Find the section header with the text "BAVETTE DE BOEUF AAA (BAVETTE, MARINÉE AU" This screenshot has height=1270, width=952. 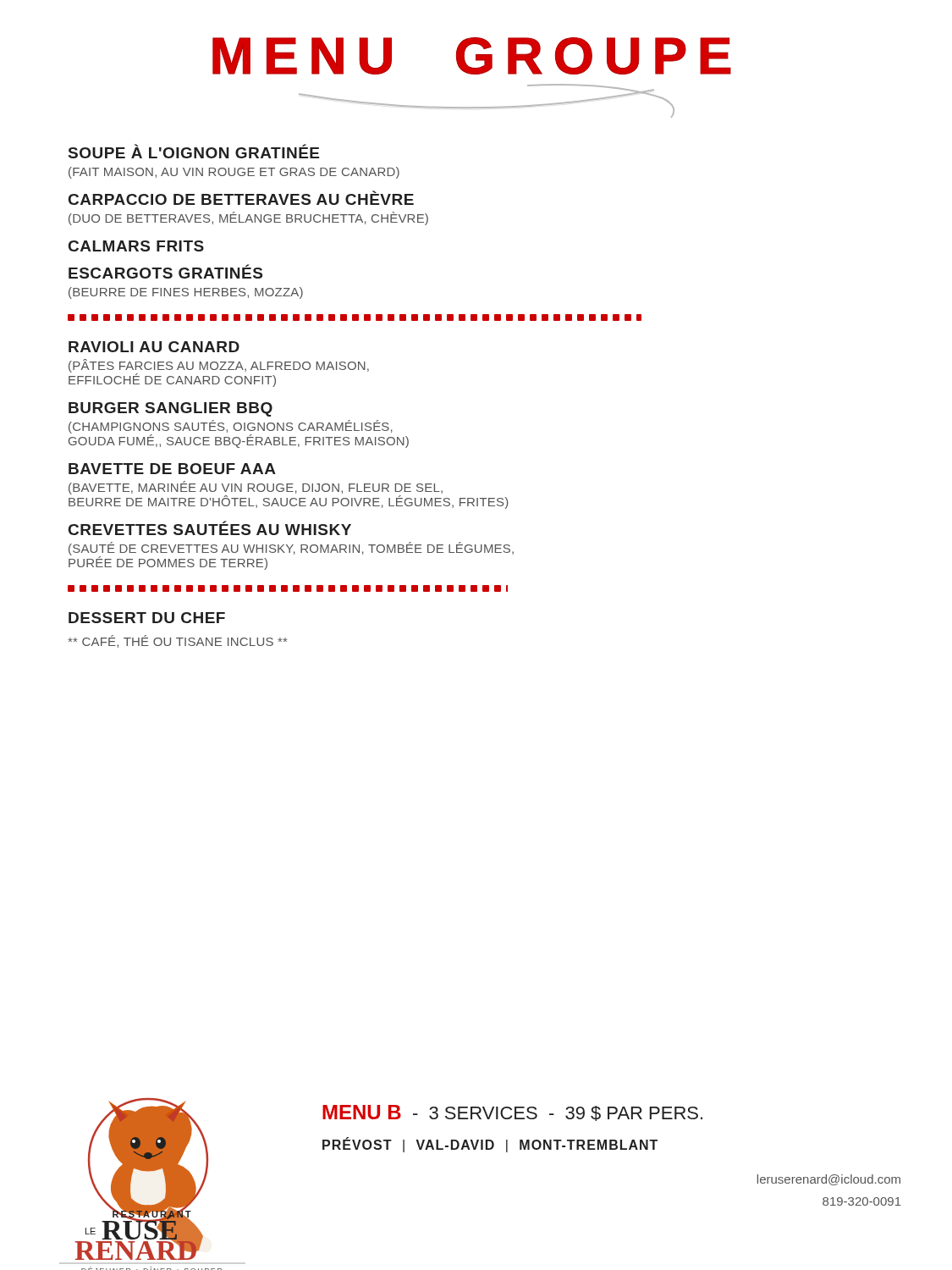pyautogui.click(x=172, y=469)
